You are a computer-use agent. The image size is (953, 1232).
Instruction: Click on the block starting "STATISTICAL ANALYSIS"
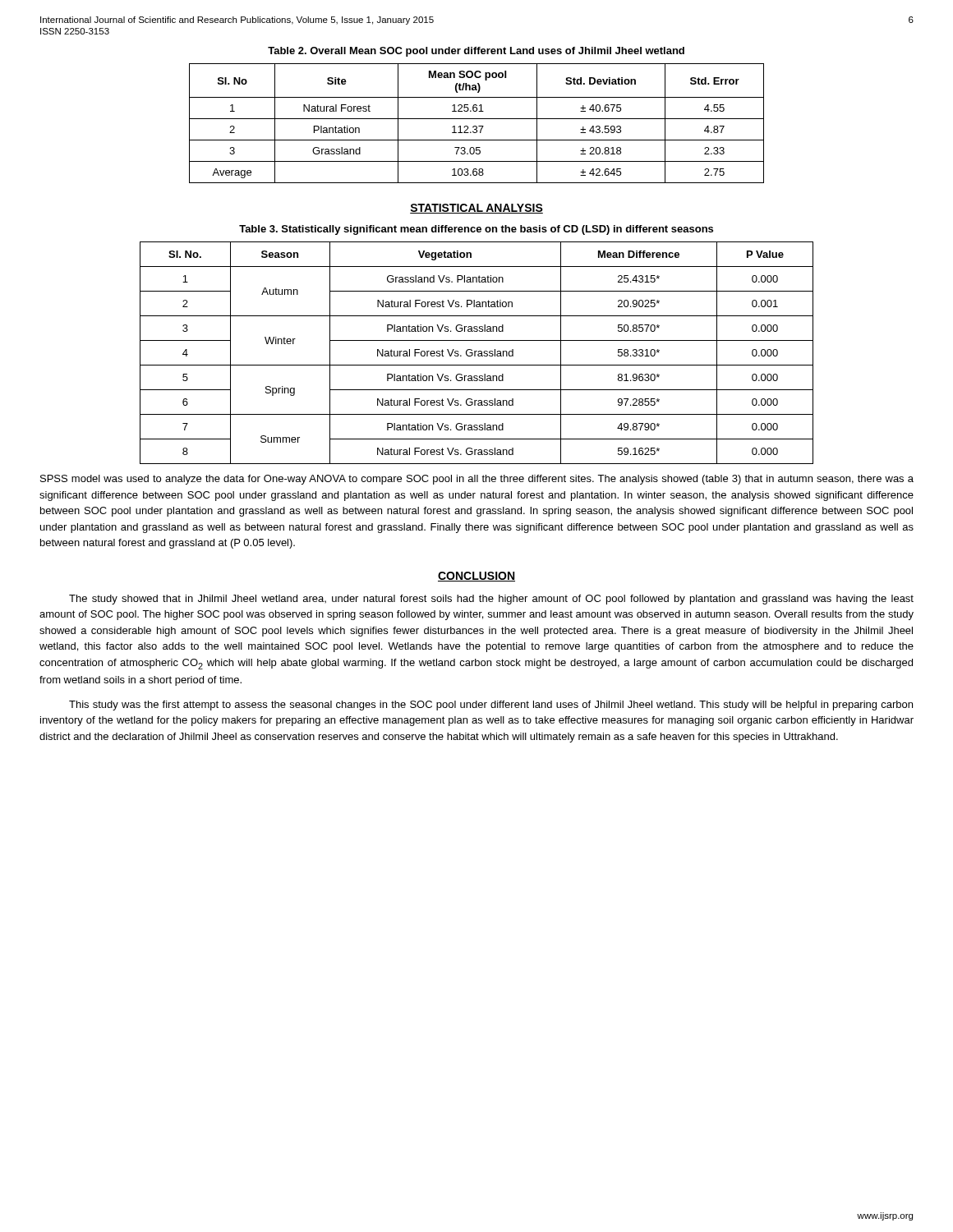point(476,208)
